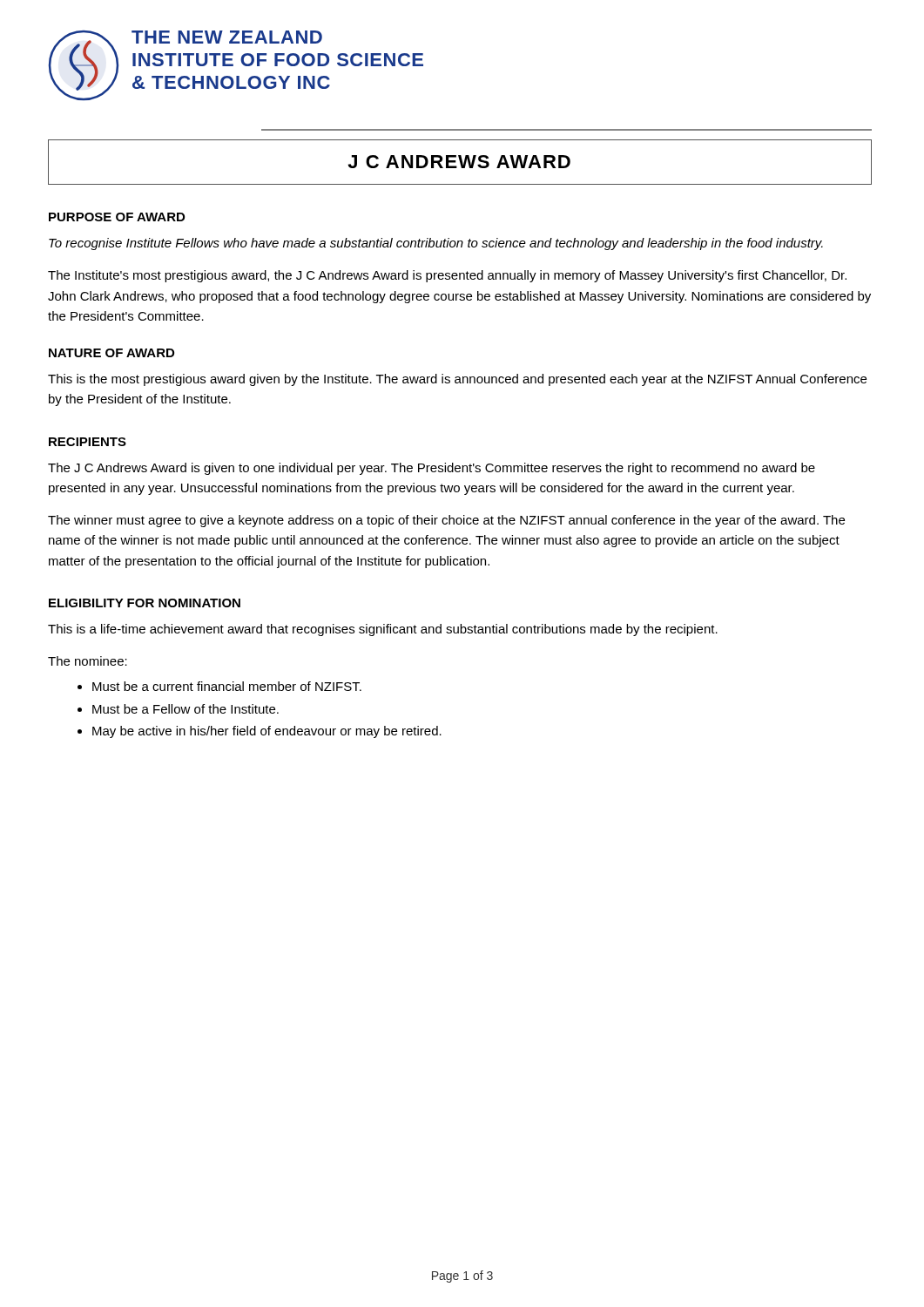Screen dimensions: 1307x924
Task: Find the text block containing "To recognise Institute Fellows who"
Action: point(436,243)
